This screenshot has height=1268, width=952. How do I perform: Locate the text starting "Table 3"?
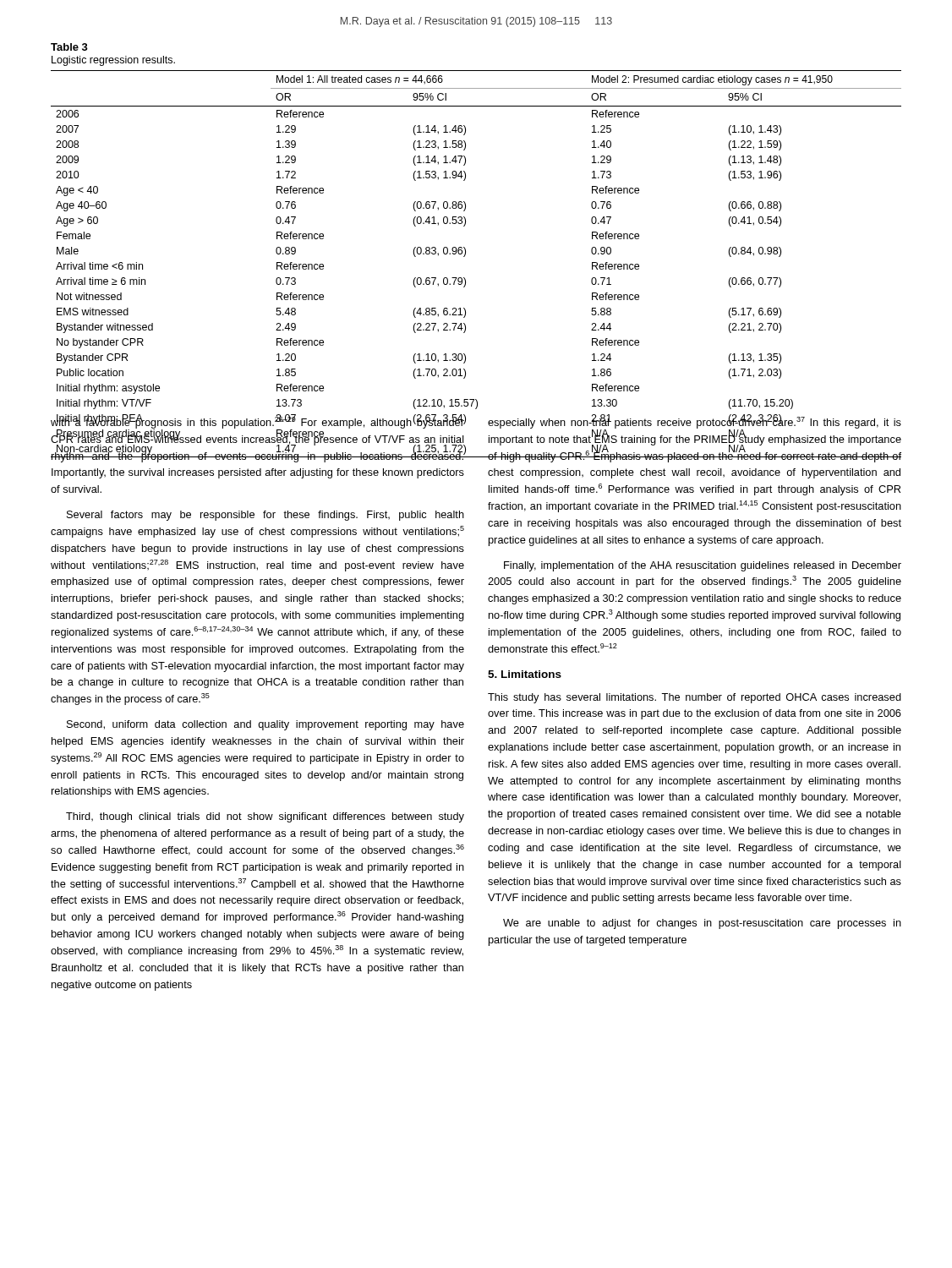[69, 47]
